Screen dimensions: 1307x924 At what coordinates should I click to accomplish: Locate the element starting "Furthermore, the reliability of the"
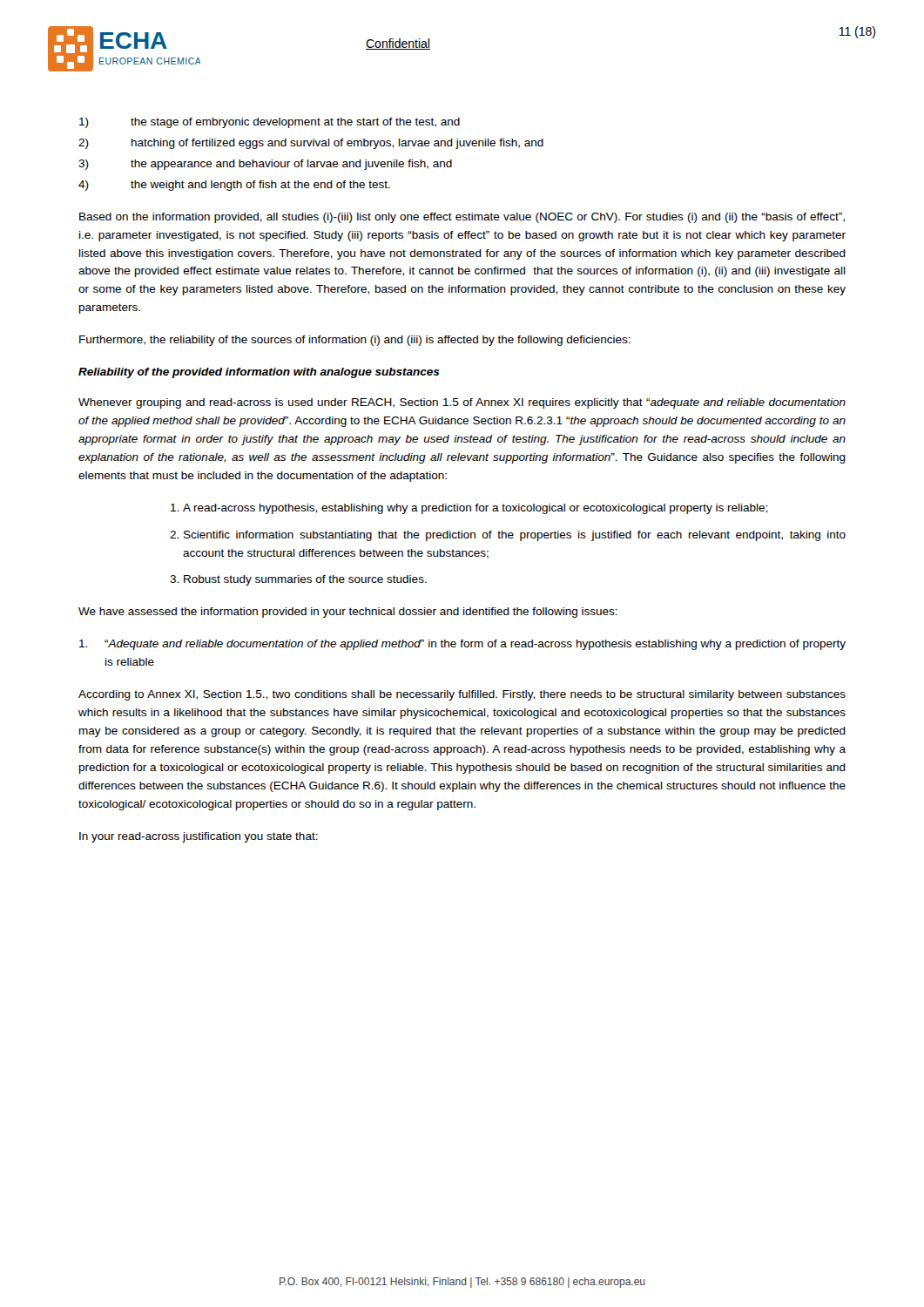pyautogui.click(x=355, y=340)
